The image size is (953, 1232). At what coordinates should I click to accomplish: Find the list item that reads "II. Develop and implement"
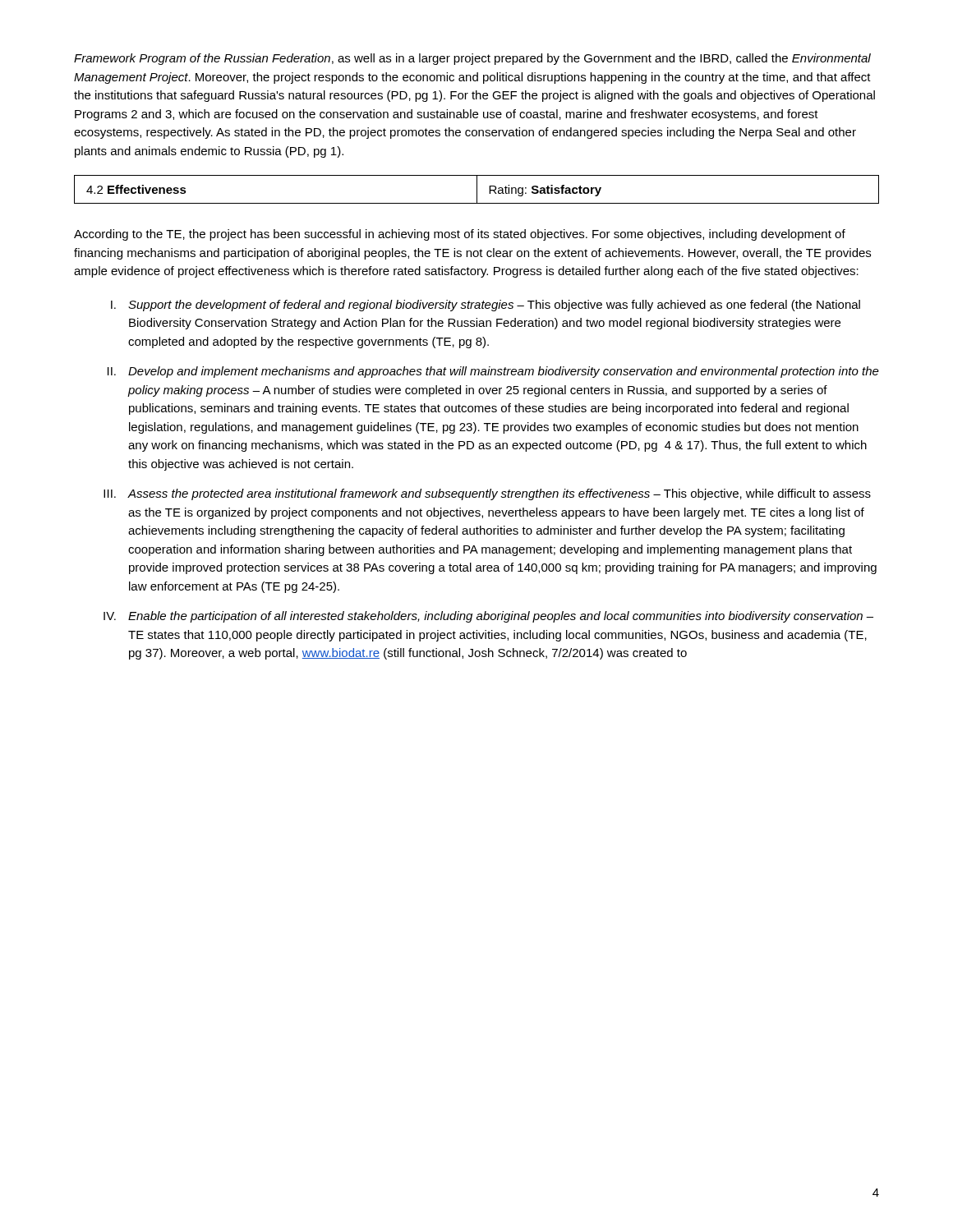[476, 418]
